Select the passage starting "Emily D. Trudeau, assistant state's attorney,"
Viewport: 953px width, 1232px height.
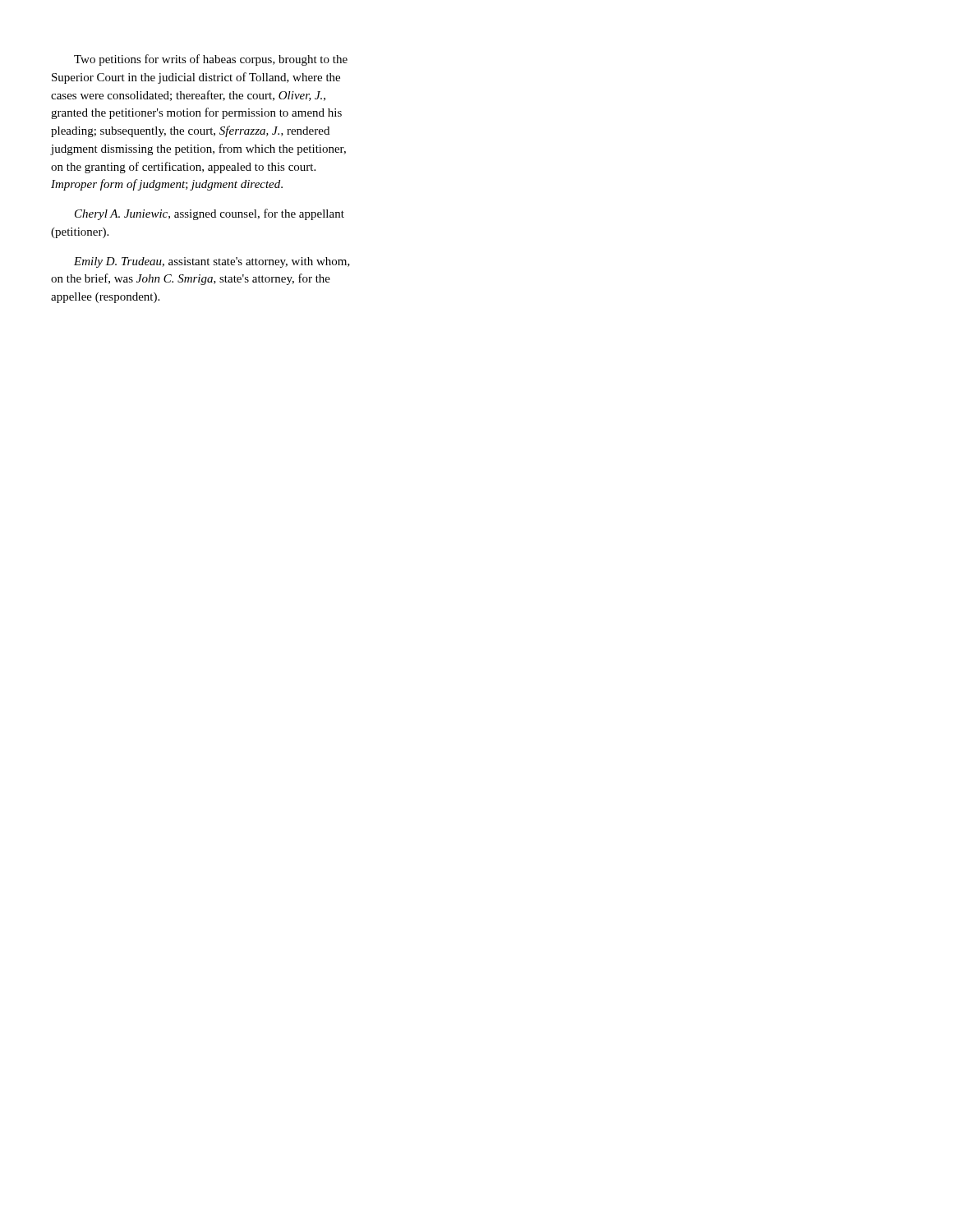click(201, 279)
